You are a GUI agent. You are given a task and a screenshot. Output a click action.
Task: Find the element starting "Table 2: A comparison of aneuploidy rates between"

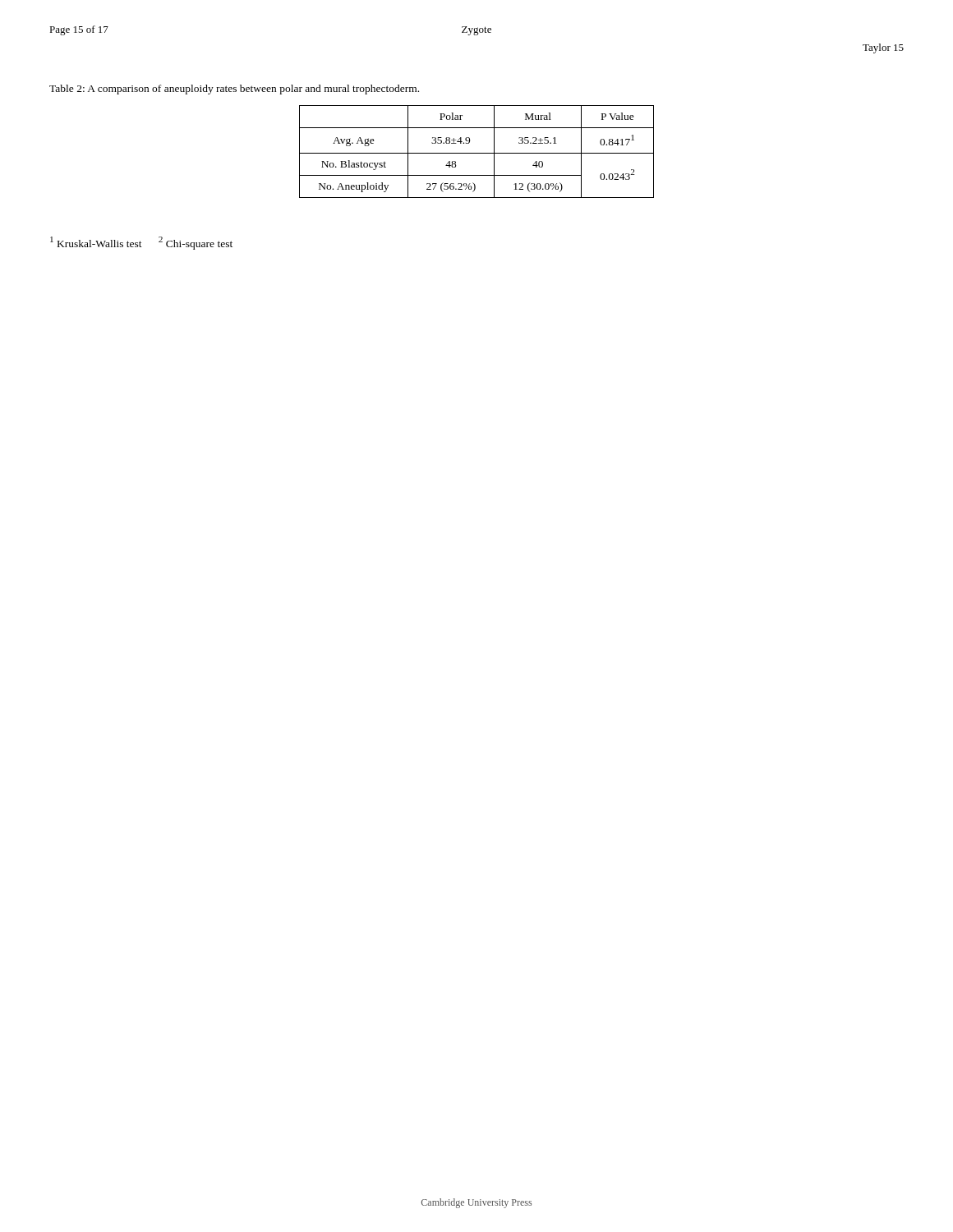click(x=235, y=88)
